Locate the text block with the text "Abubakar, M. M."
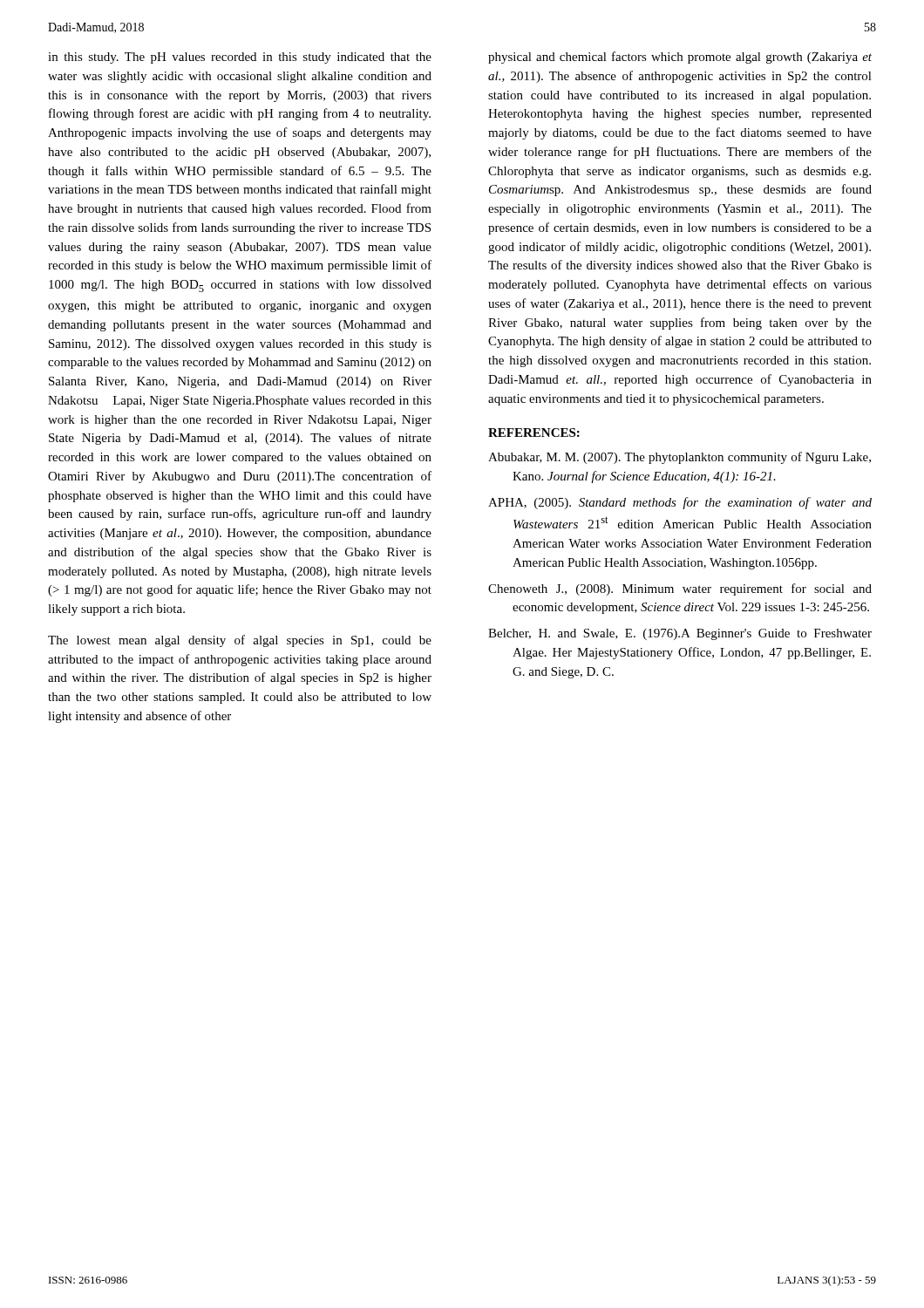This screenshot has width=924, height=1308. [x=680, y=466]
